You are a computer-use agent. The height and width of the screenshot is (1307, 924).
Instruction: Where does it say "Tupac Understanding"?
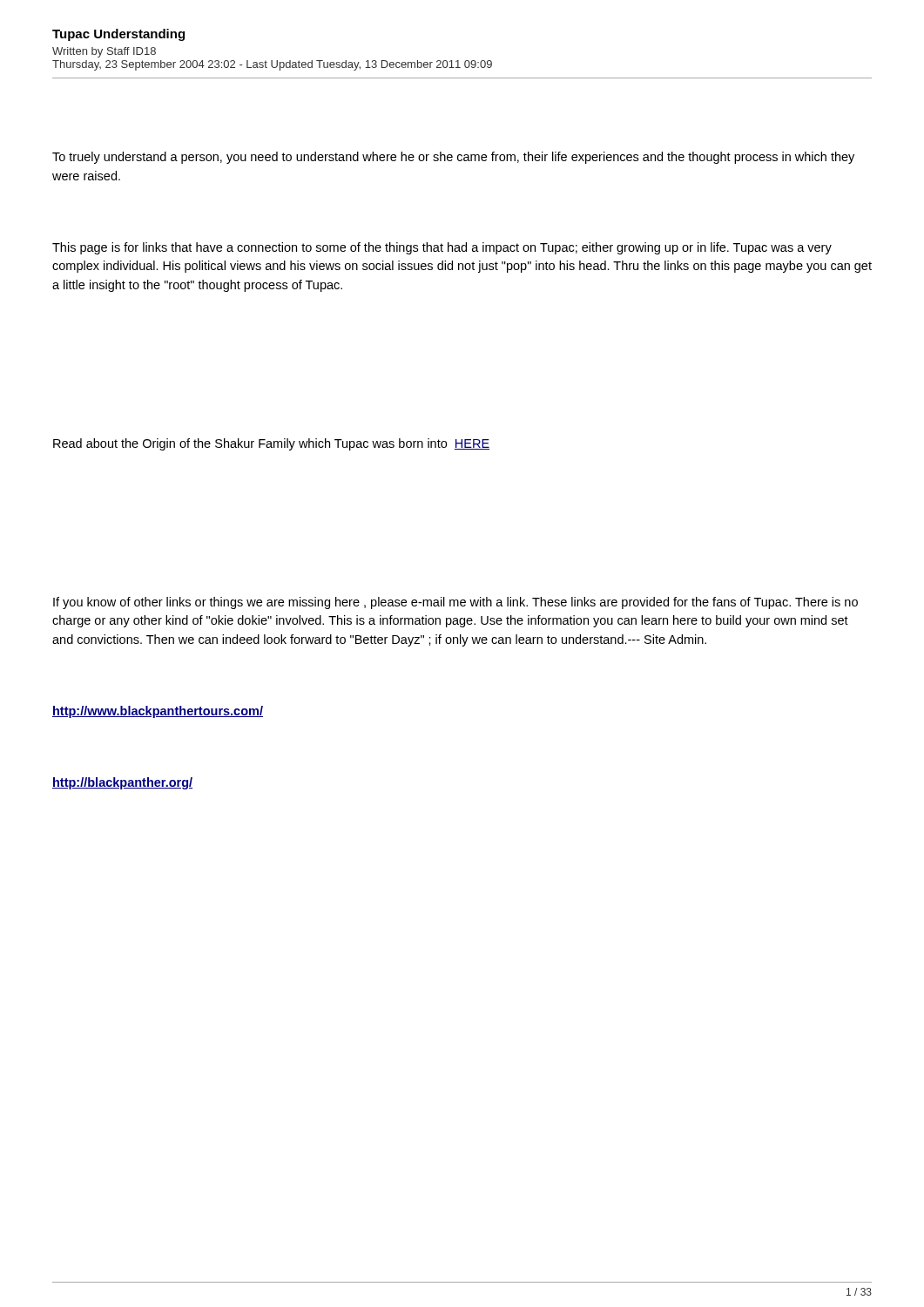tap(119, 34)
